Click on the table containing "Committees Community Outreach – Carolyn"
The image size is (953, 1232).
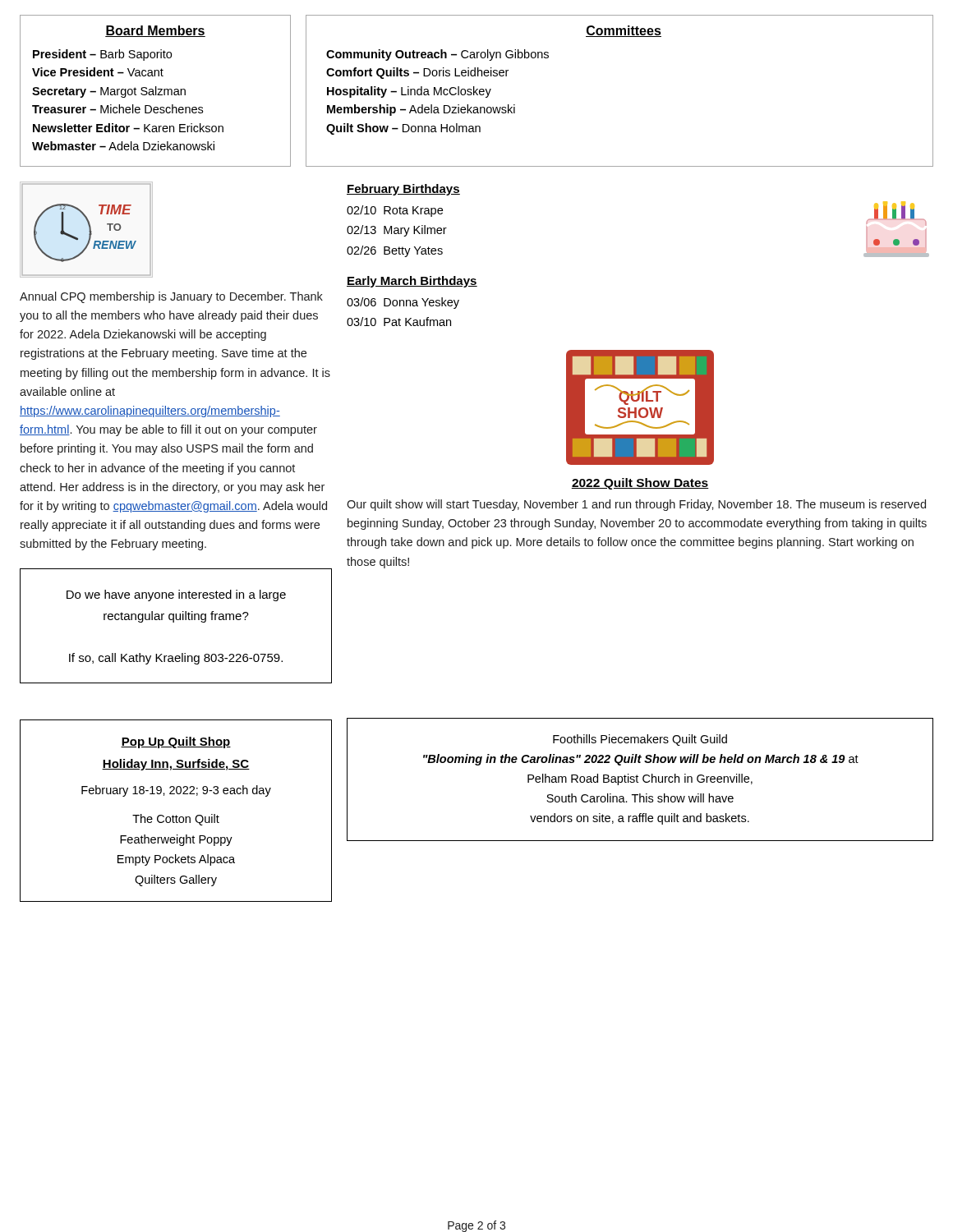619,91
